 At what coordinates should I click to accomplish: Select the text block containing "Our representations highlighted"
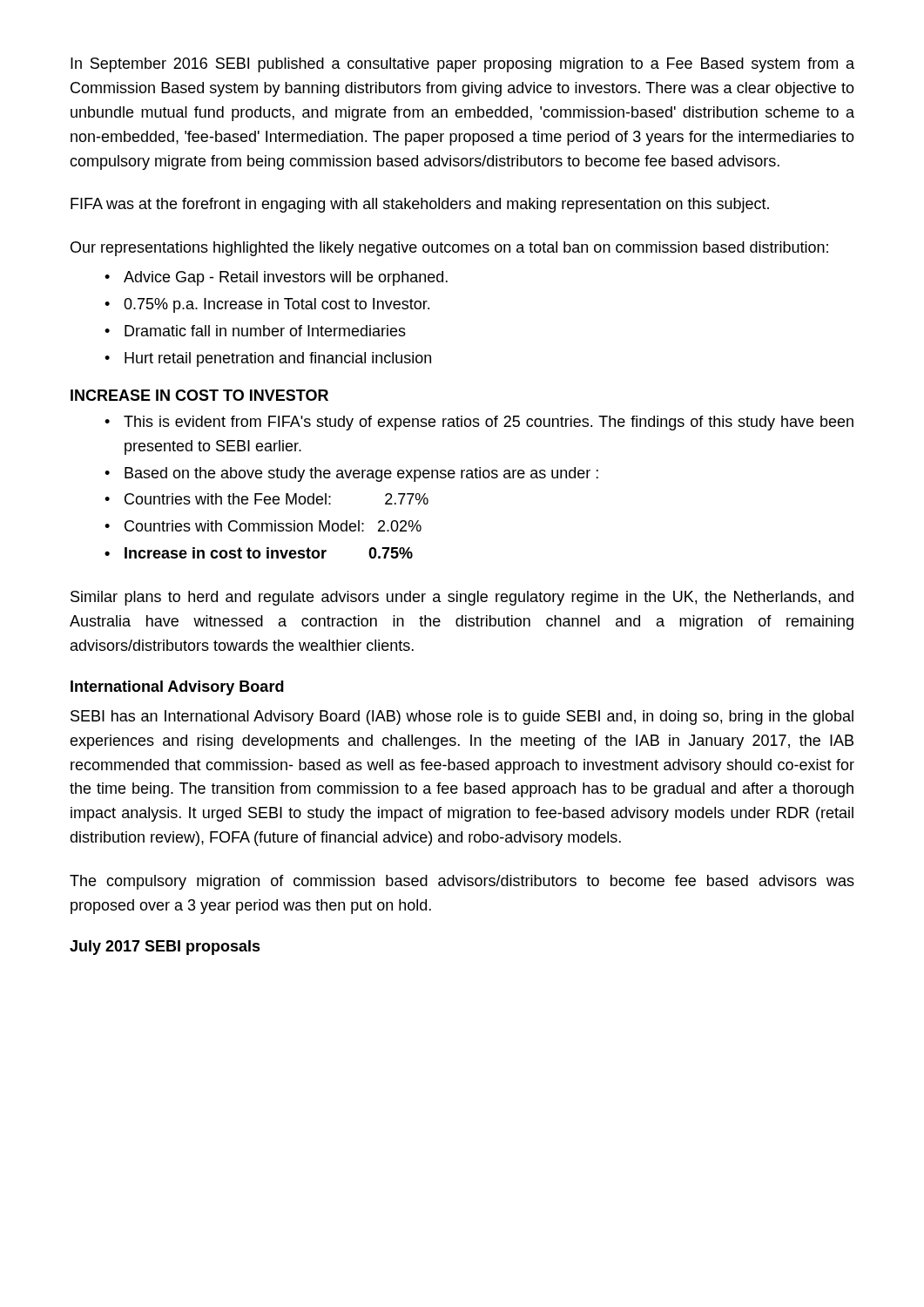click(450, 248)
